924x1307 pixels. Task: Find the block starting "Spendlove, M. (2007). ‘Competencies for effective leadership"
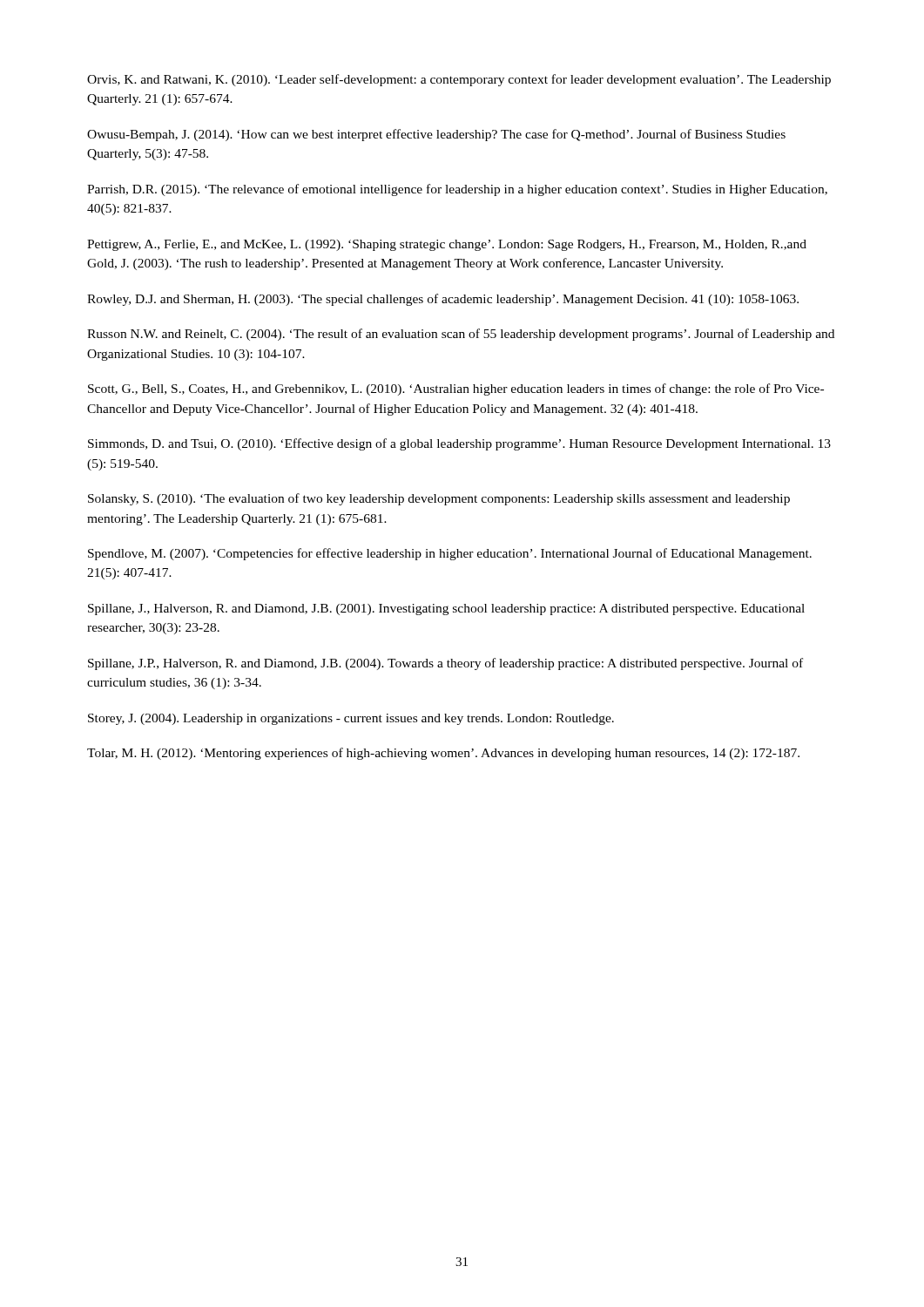pyautogui.click(x=450, y=563)
